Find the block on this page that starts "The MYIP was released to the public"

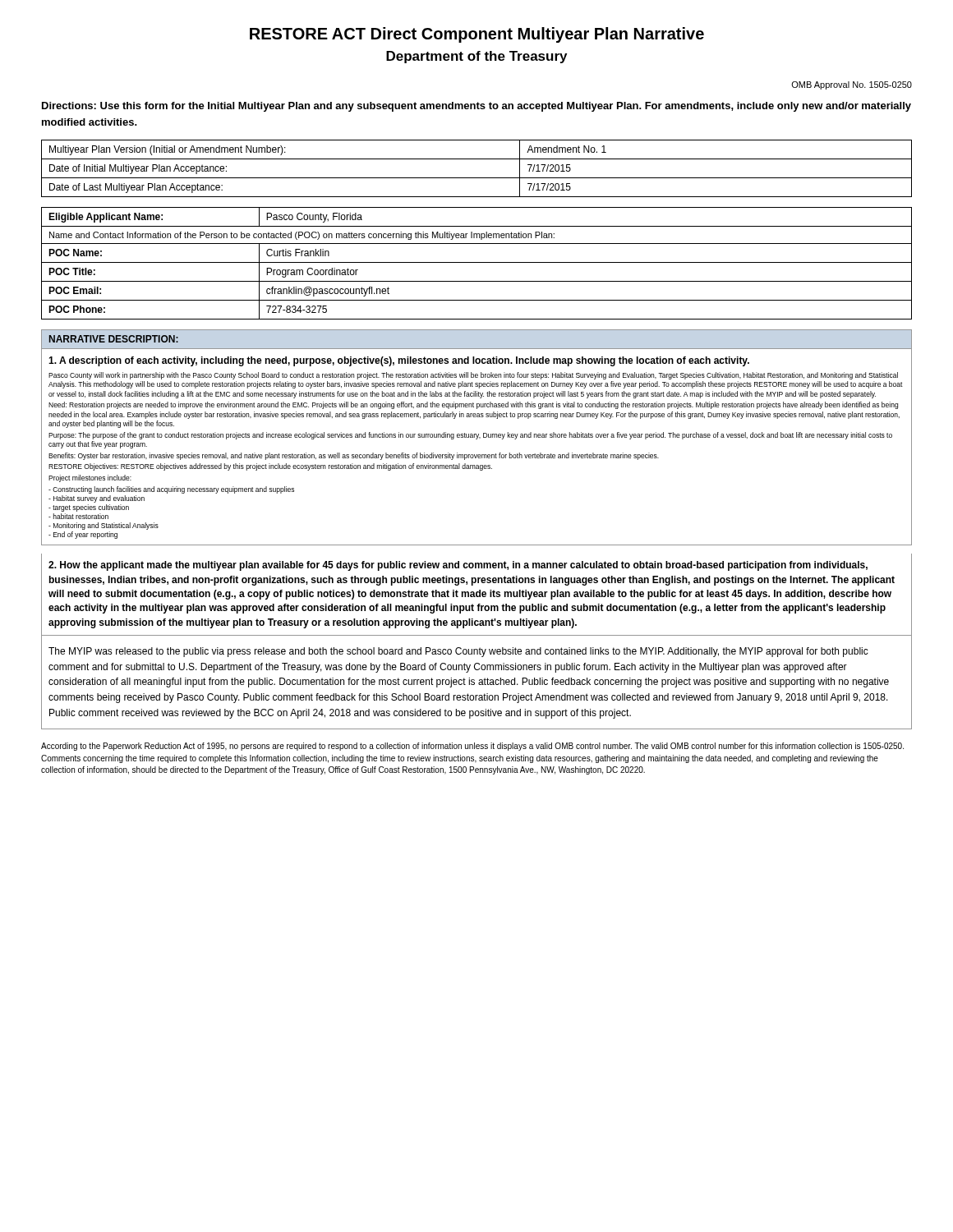coord(469,682)
